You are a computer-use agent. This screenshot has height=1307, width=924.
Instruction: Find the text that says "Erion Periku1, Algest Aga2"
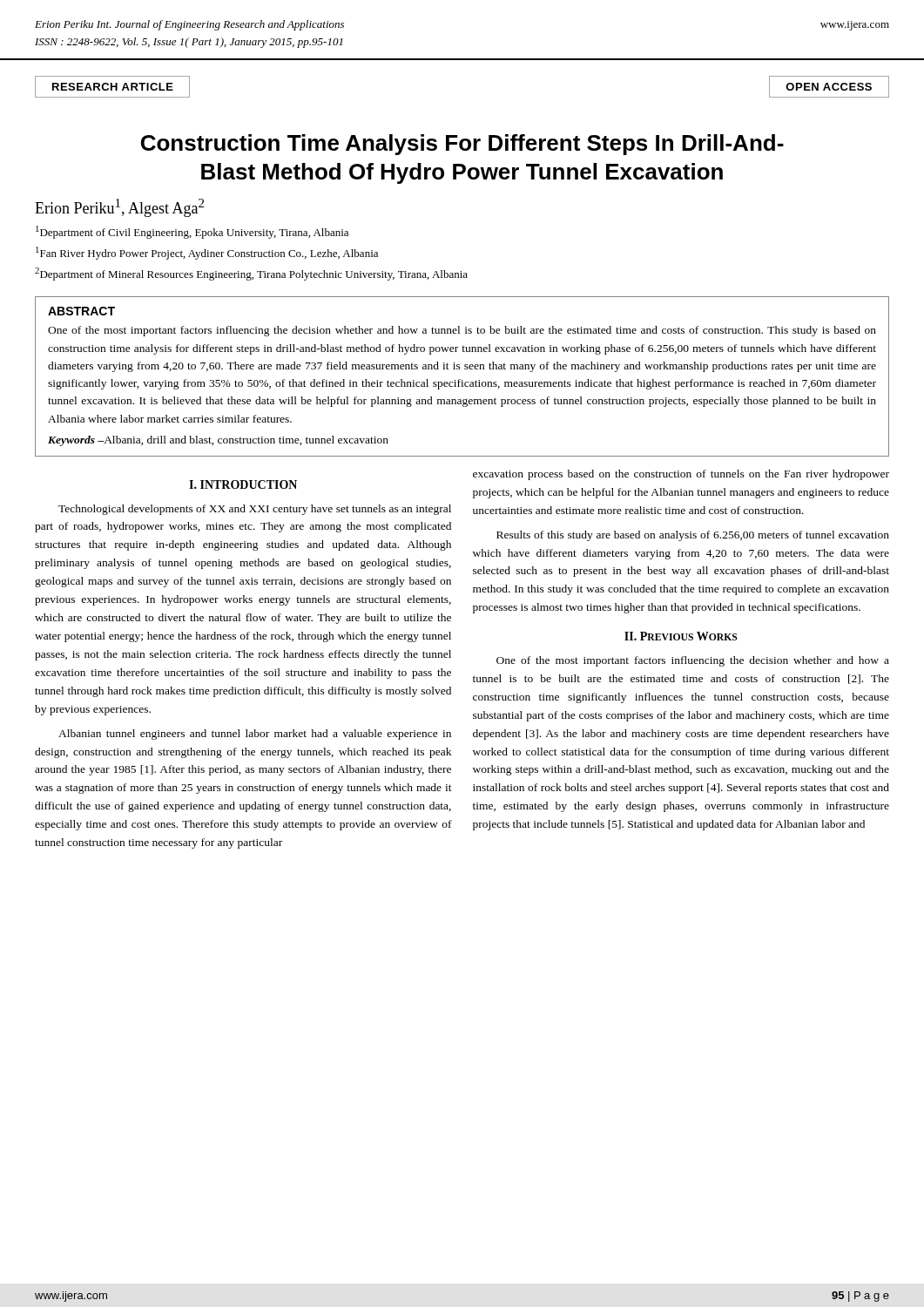click(x=120, y=207)
